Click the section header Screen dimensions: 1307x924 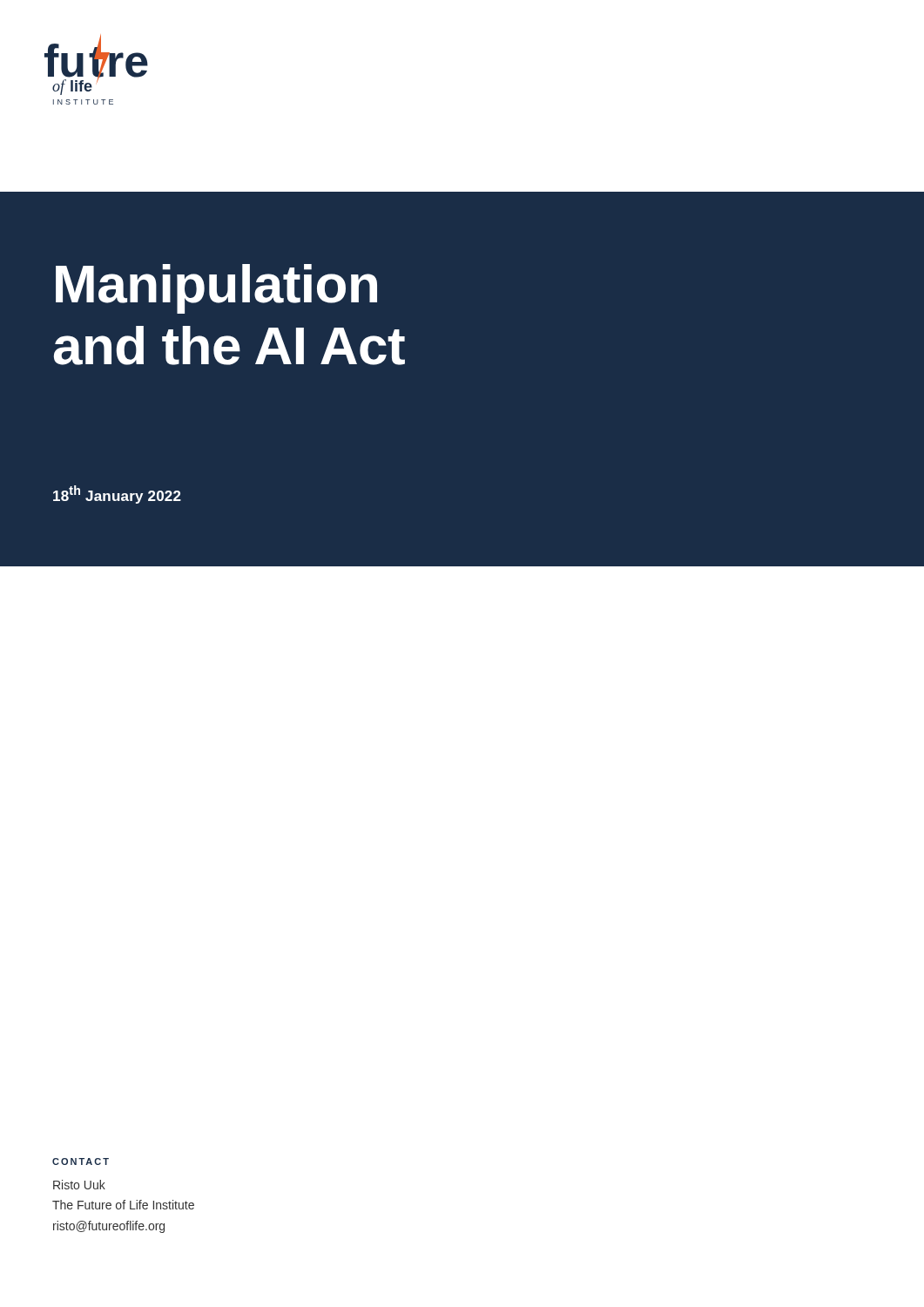(x=81, y=1161)
